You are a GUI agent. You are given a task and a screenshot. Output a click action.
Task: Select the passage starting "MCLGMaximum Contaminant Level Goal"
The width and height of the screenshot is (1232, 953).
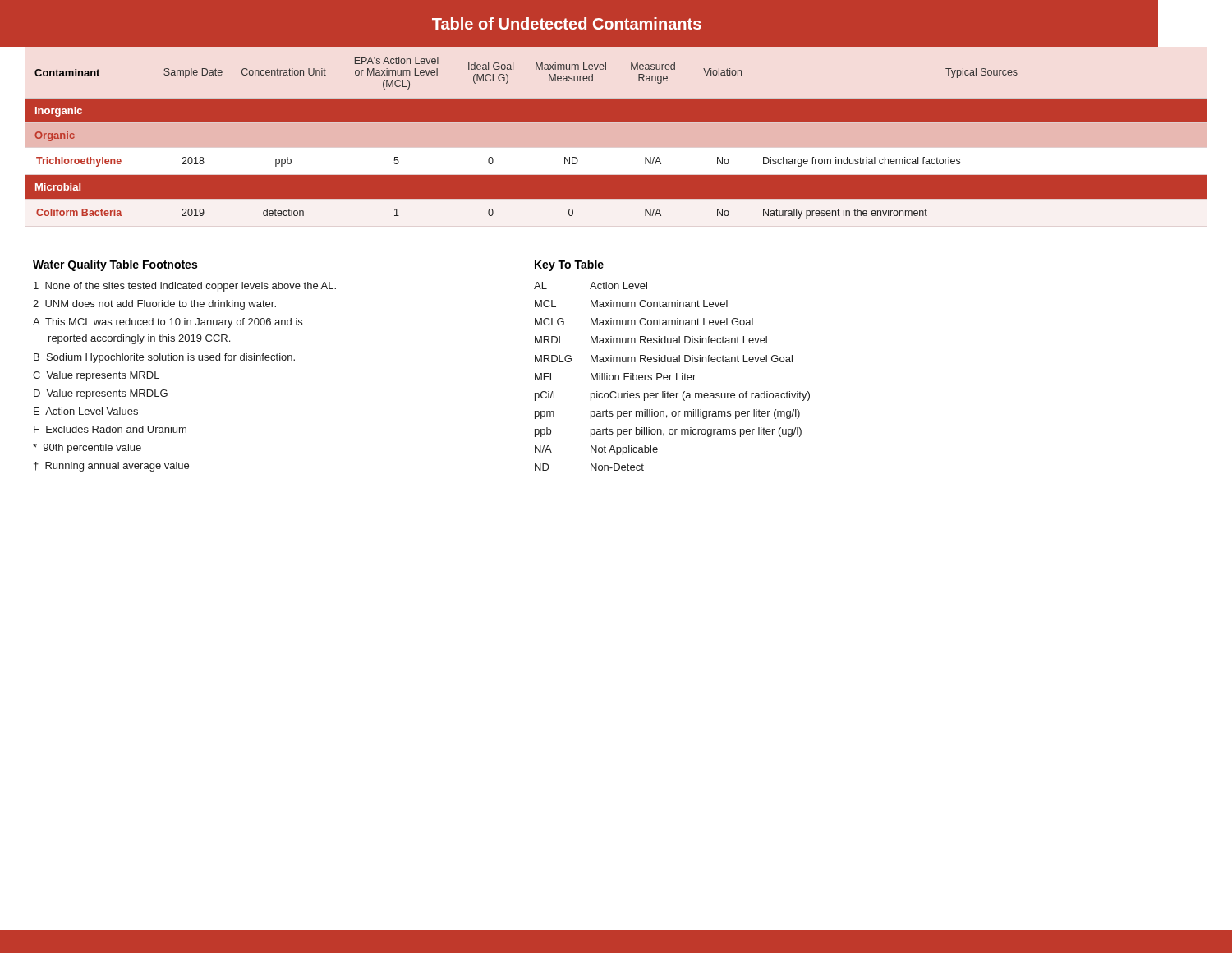pyautogui.click(x=644, y=322)
